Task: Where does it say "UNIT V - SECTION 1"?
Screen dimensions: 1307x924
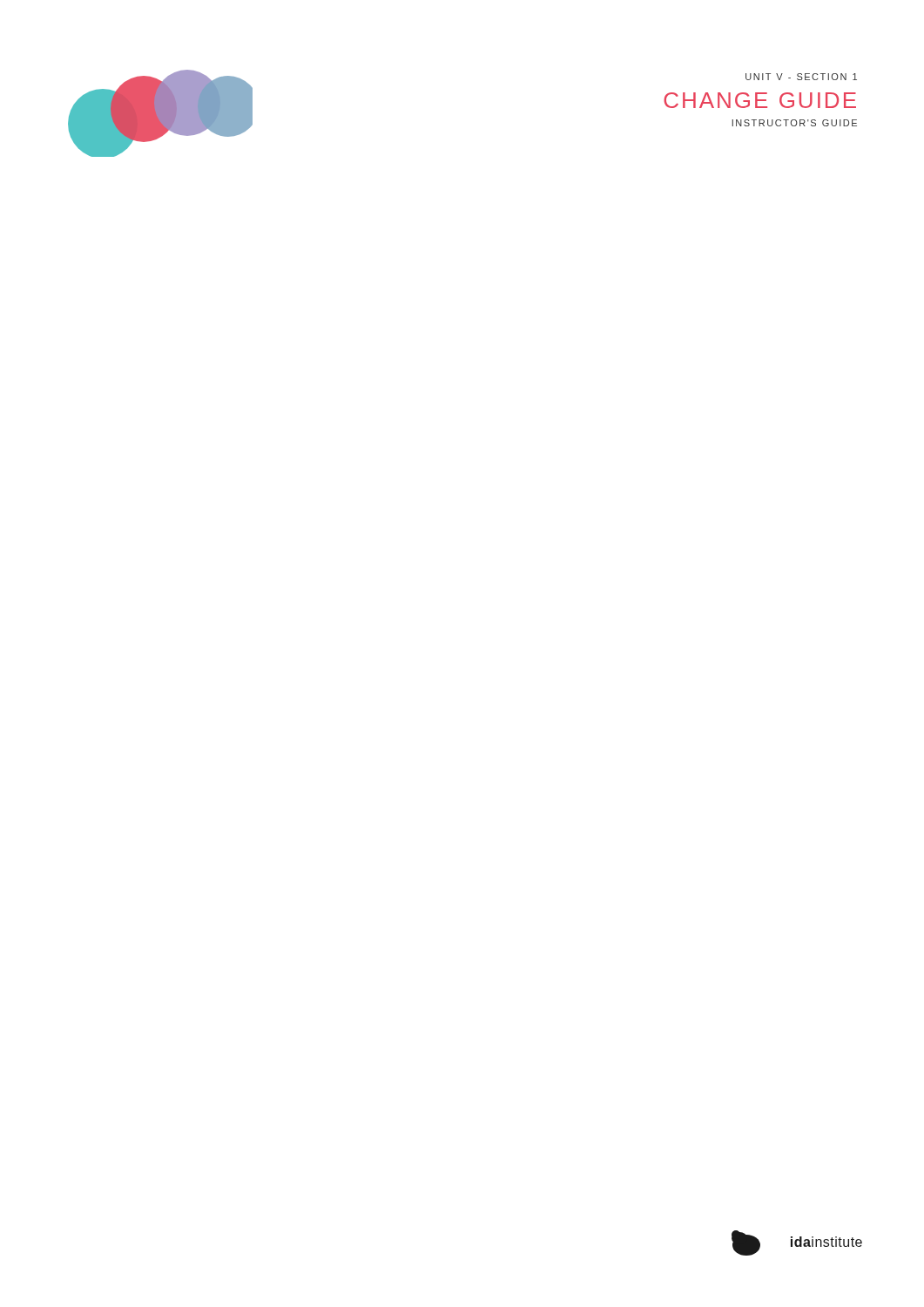Action: click(x=802, y=77)
